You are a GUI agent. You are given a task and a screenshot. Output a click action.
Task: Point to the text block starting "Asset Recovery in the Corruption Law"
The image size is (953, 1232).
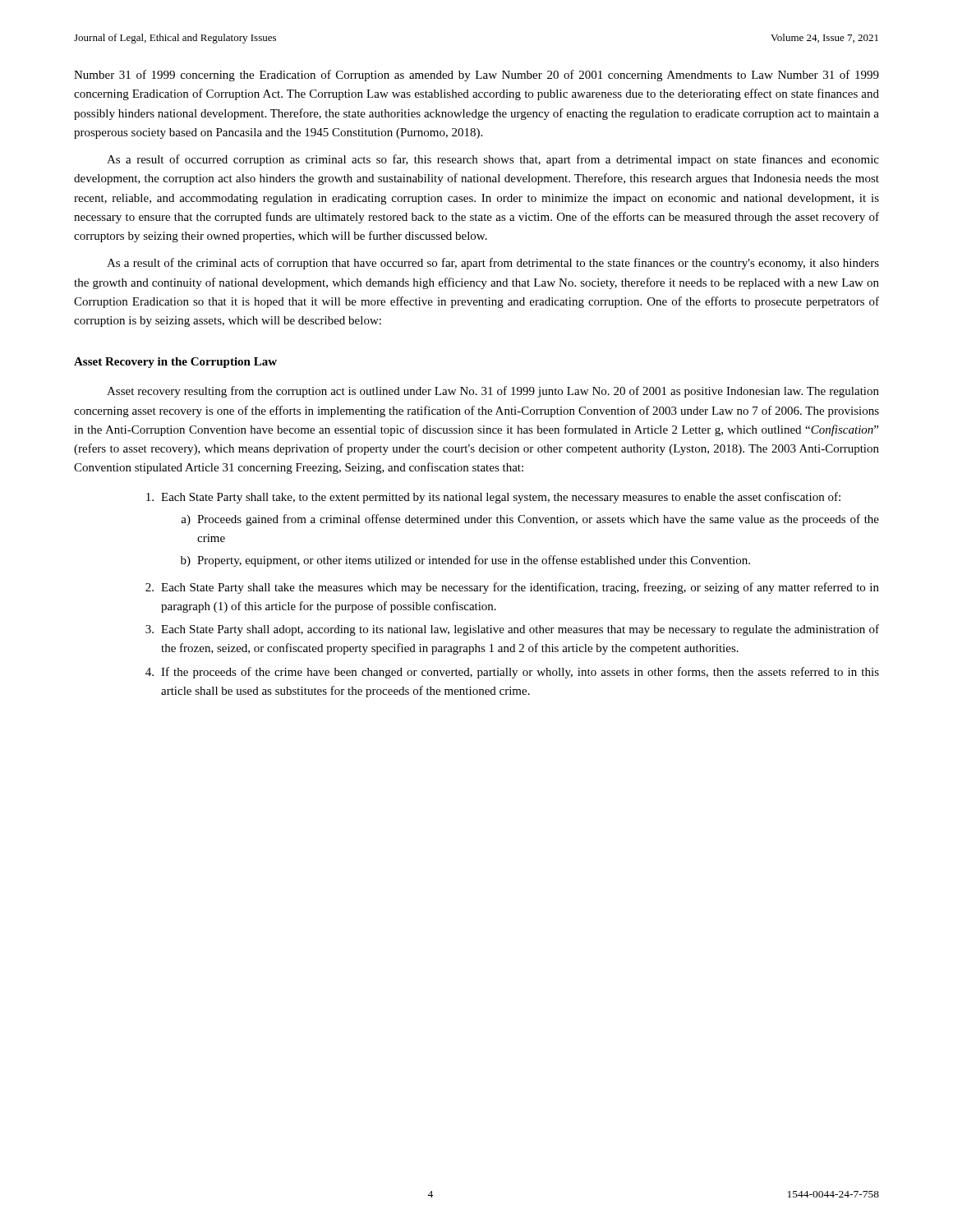pyautogui.click(x=175, y=362)
